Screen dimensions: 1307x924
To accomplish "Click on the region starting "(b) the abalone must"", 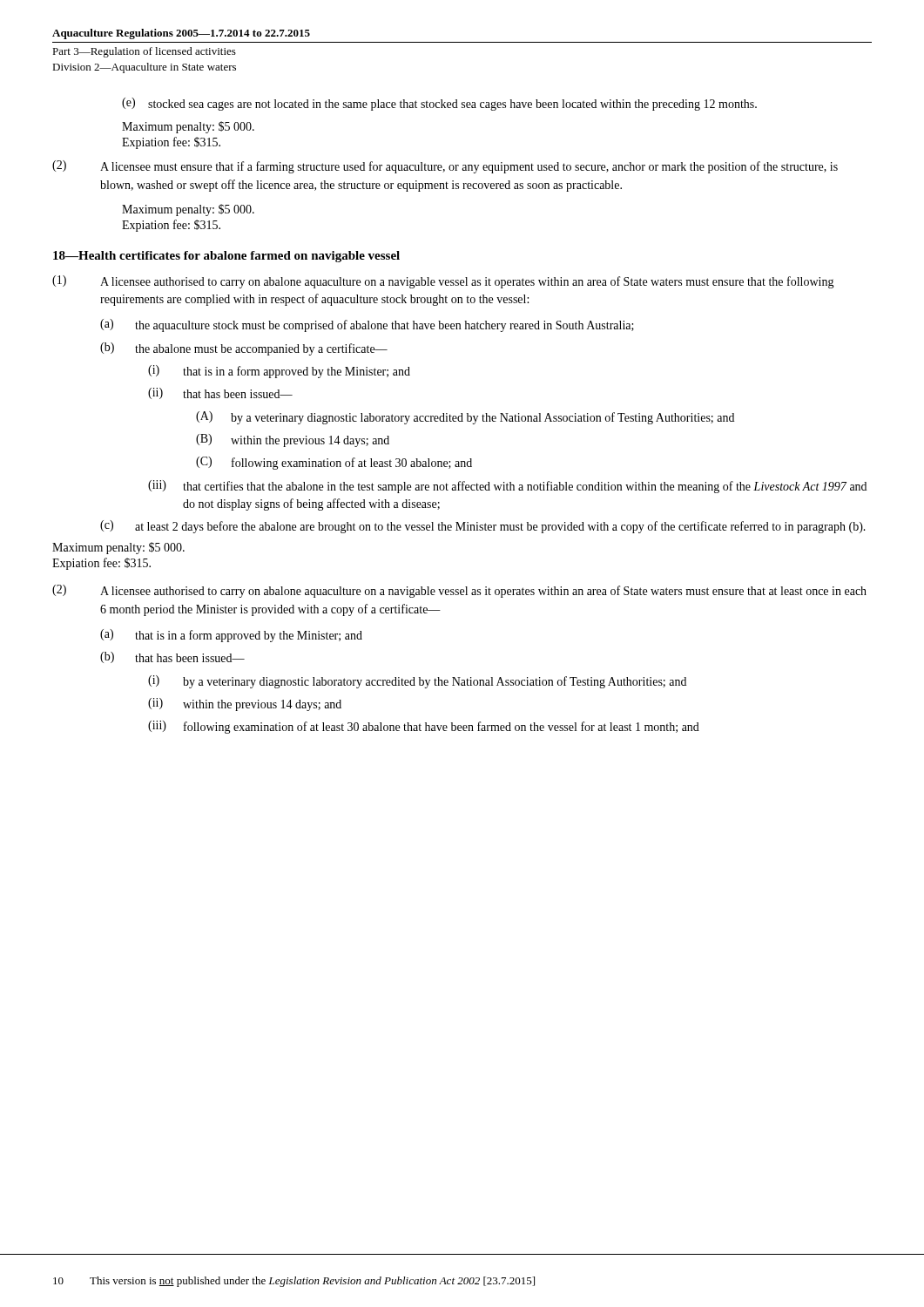I will 244,349.
